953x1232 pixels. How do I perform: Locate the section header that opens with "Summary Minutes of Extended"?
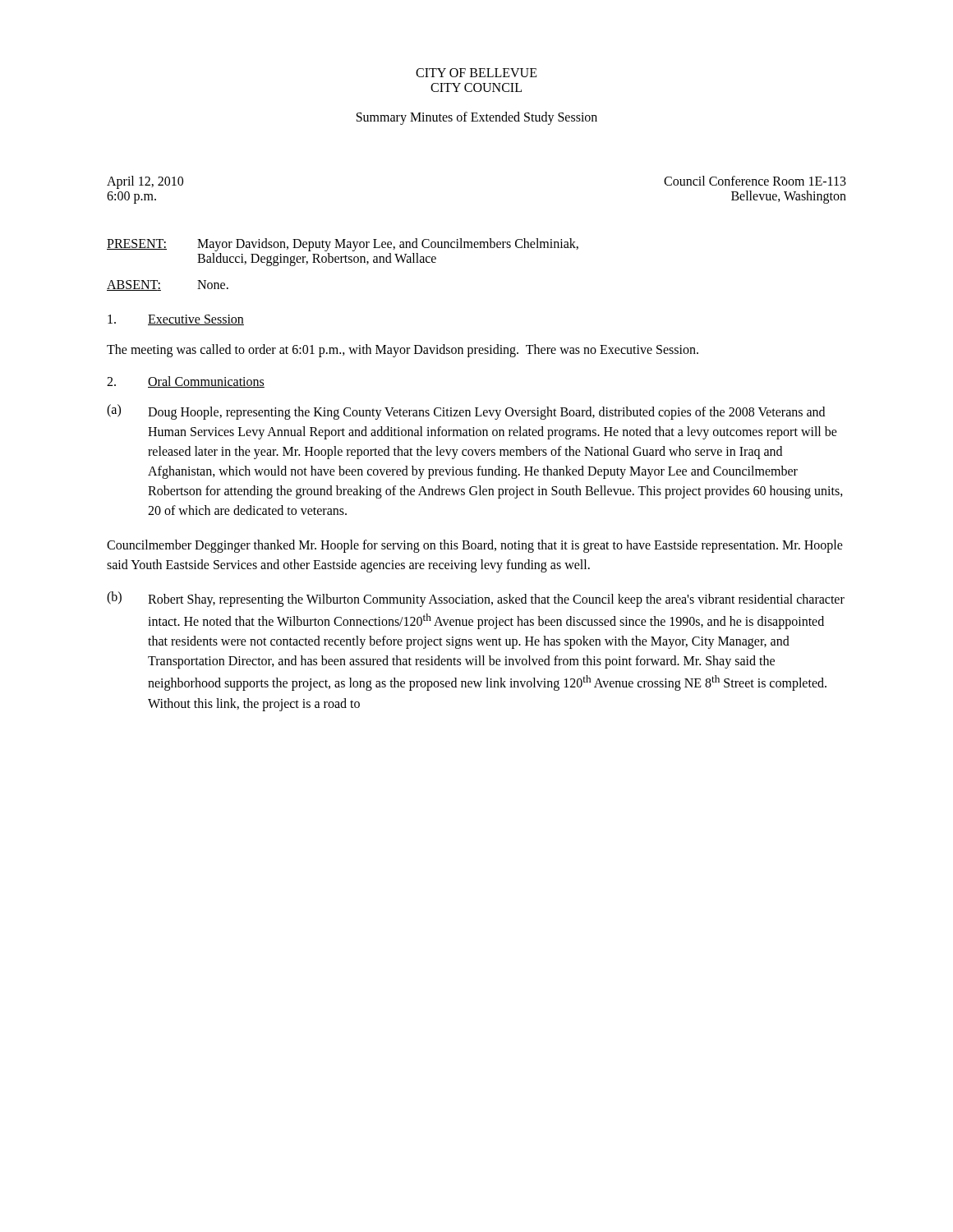[x=476, y=117]
